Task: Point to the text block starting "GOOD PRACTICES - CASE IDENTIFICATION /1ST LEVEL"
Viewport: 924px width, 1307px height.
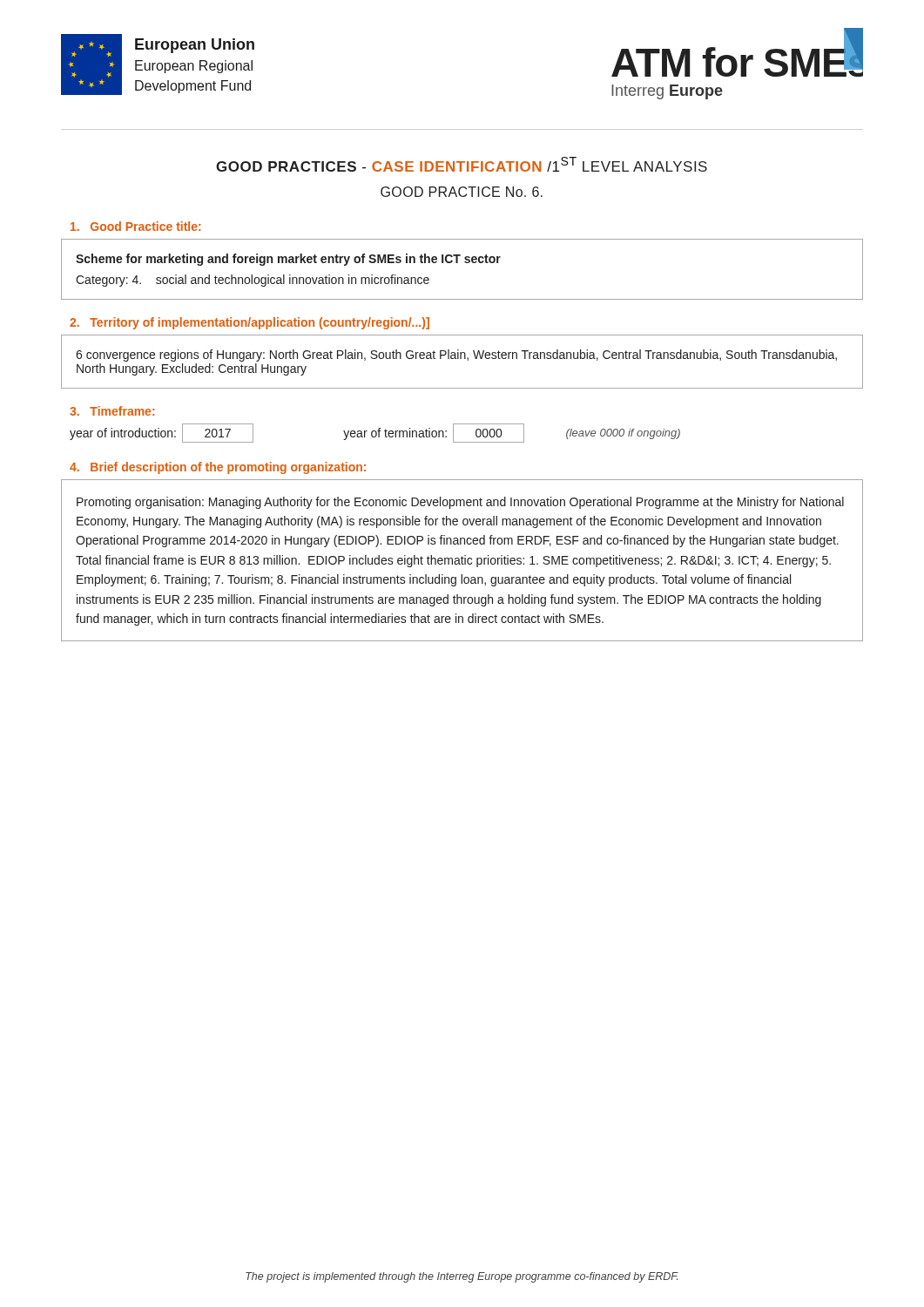Action: pyautogui.click(x=462, y=165)
